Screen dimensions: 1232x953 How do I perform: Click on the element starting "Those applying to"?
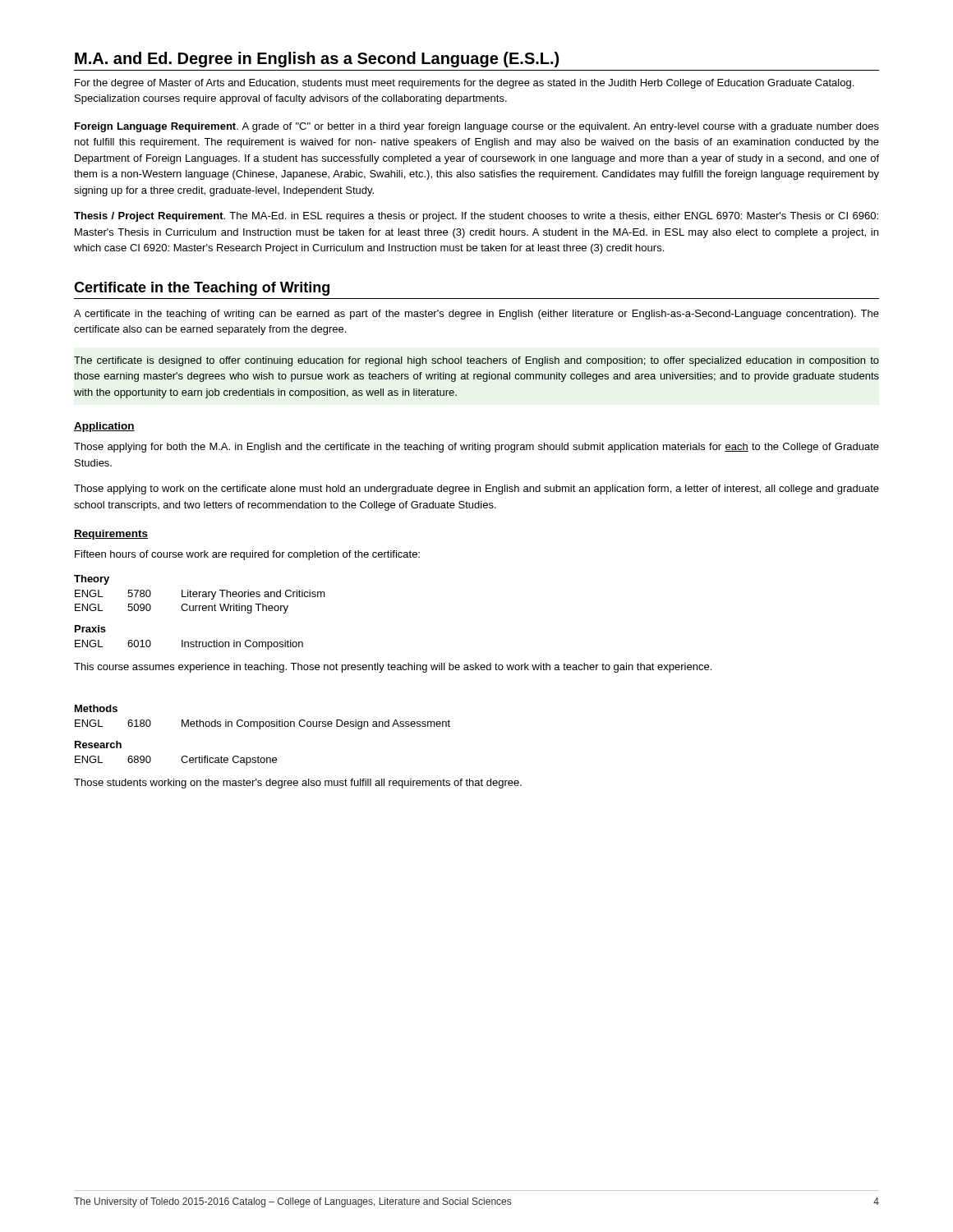click(476, 497)
